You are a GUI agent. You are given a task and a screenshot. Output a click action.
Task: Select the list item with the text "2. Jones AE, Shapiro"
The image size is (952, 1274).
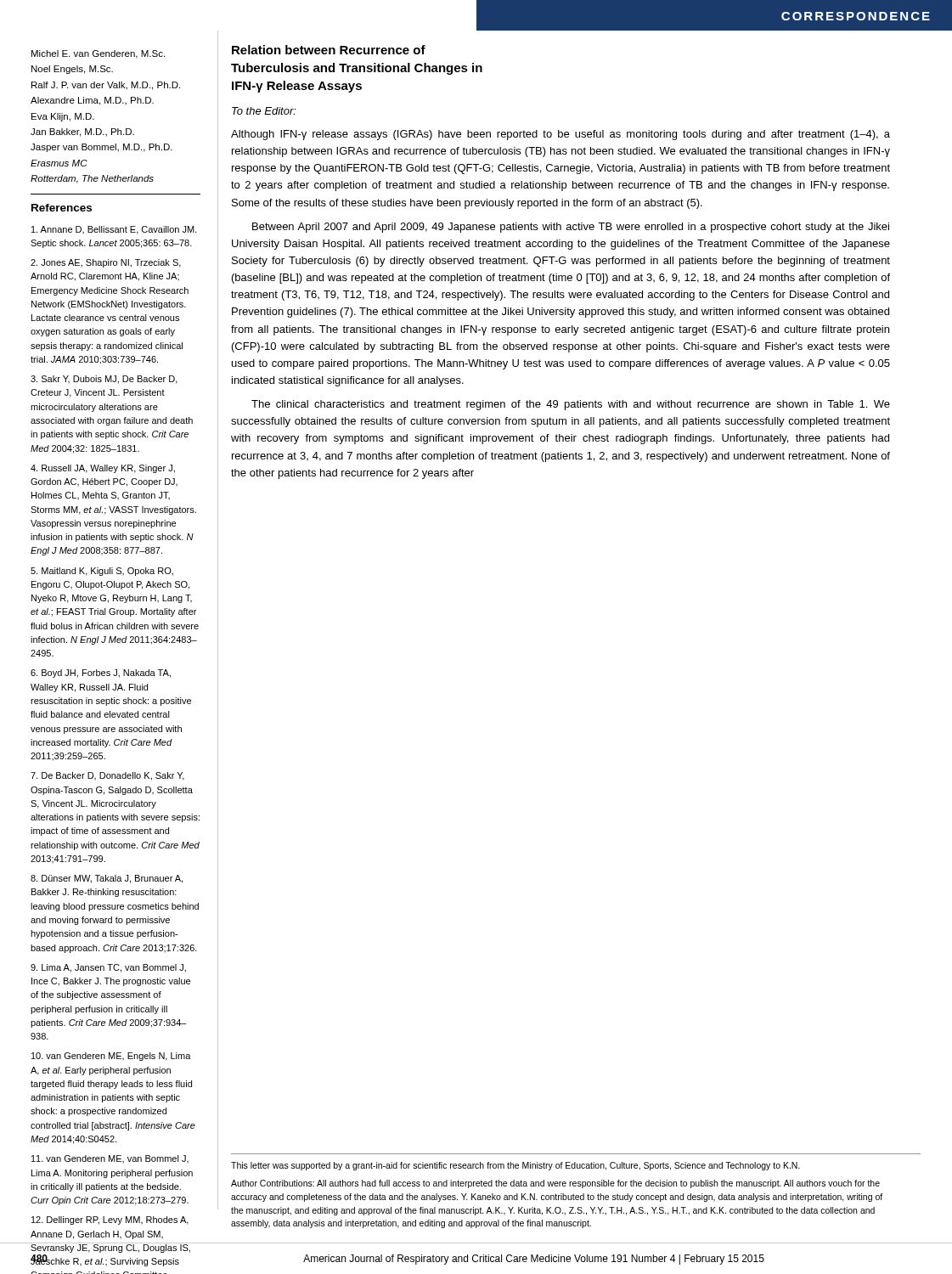110,311
